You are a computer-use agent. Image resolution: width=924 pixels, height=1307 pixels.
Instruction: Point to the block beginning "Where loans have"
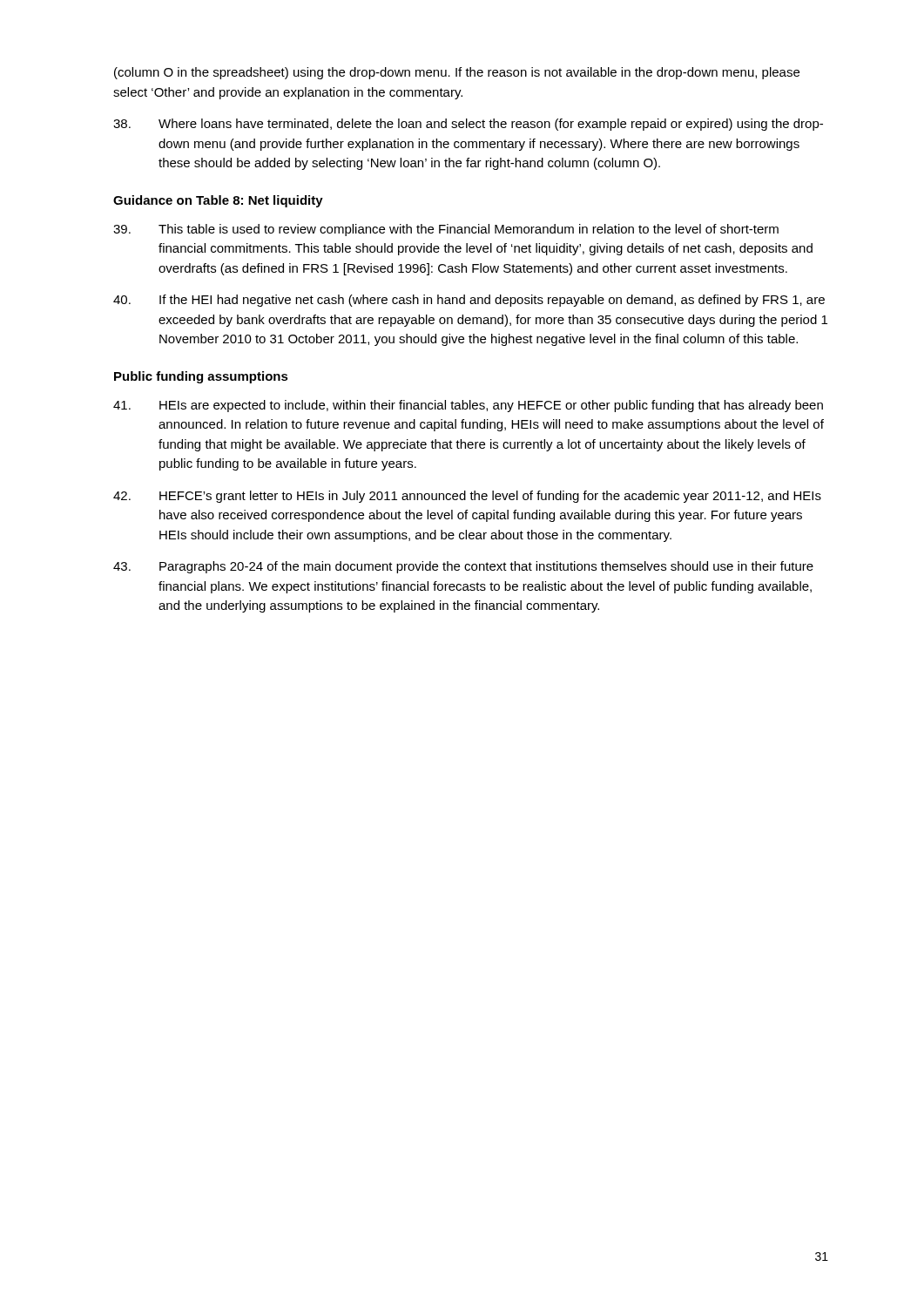471,144
